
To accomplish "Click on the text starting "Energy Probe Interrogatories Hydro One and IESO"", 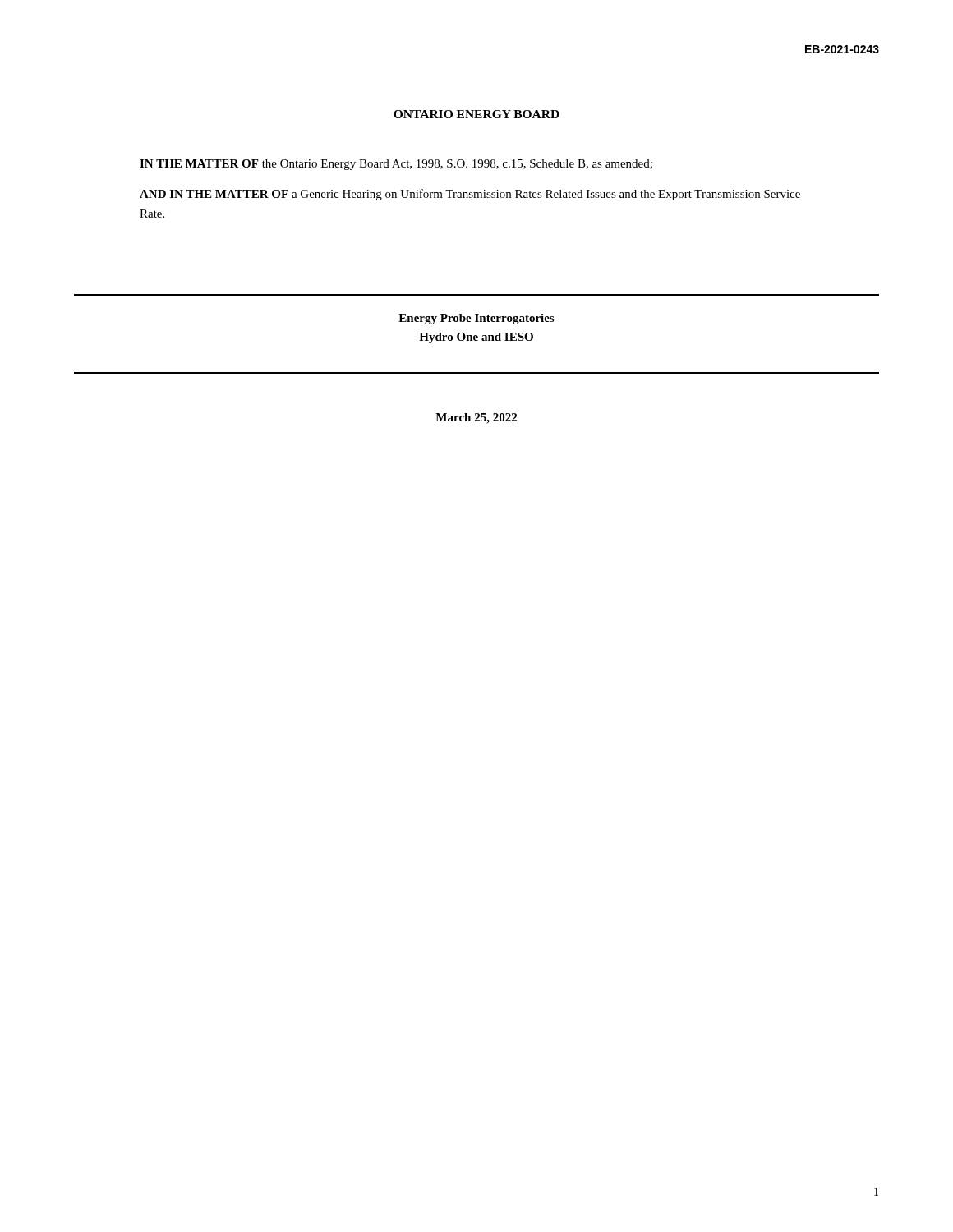I will [x=476, y=327].
